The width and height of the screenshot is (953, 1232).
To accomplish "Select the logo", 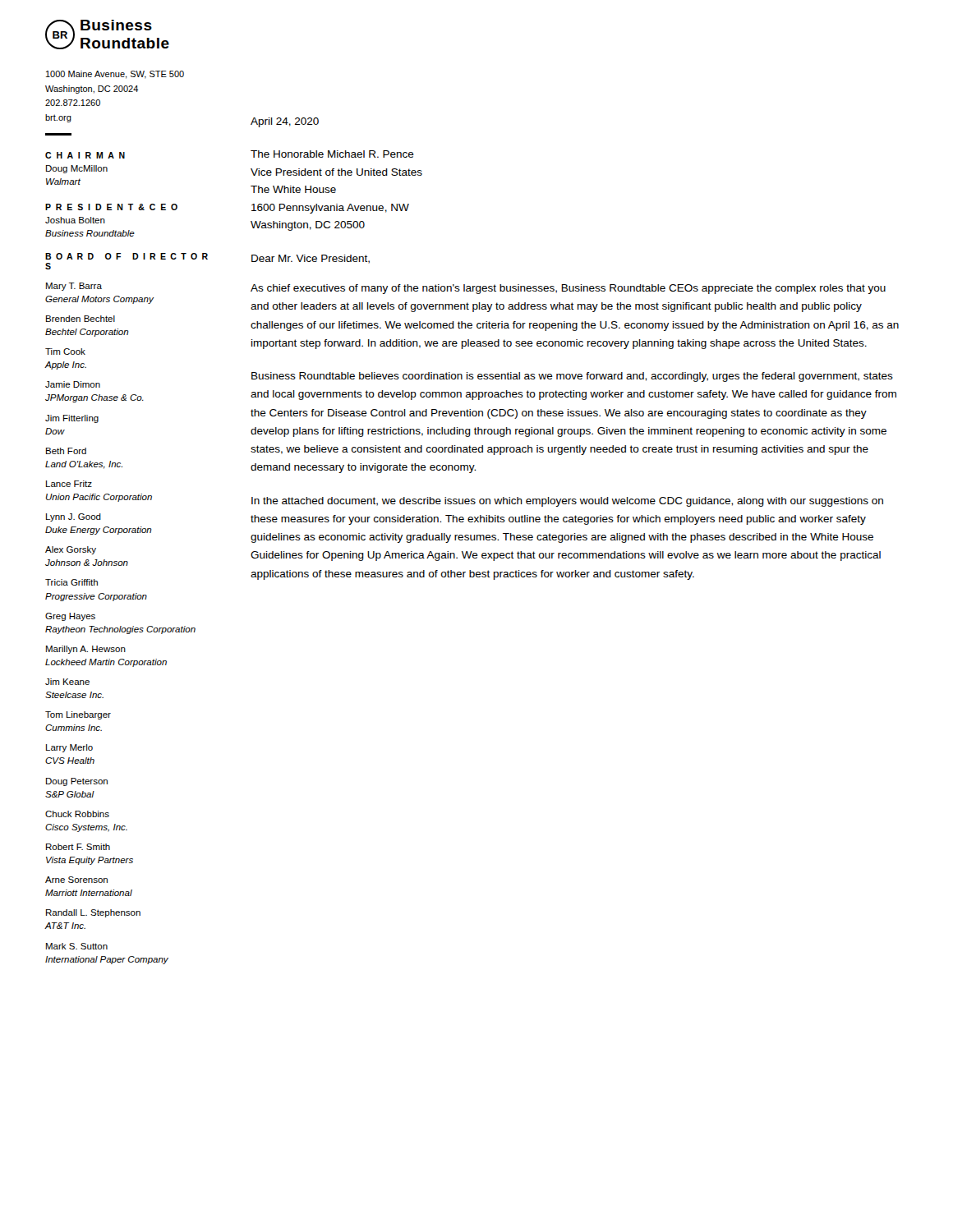I will (x=127, y=34).
